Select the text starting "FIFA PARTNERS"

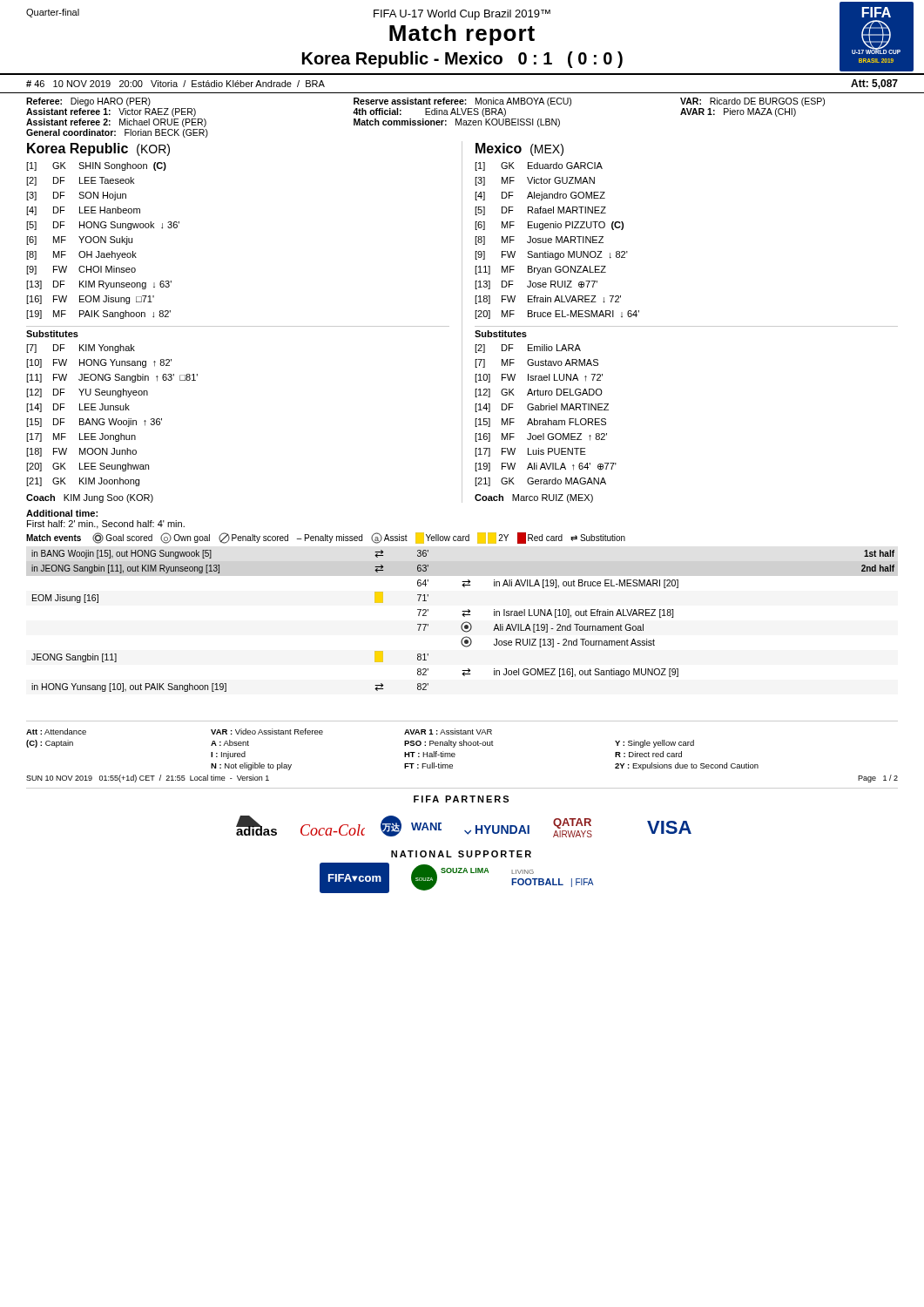[462, 799]
